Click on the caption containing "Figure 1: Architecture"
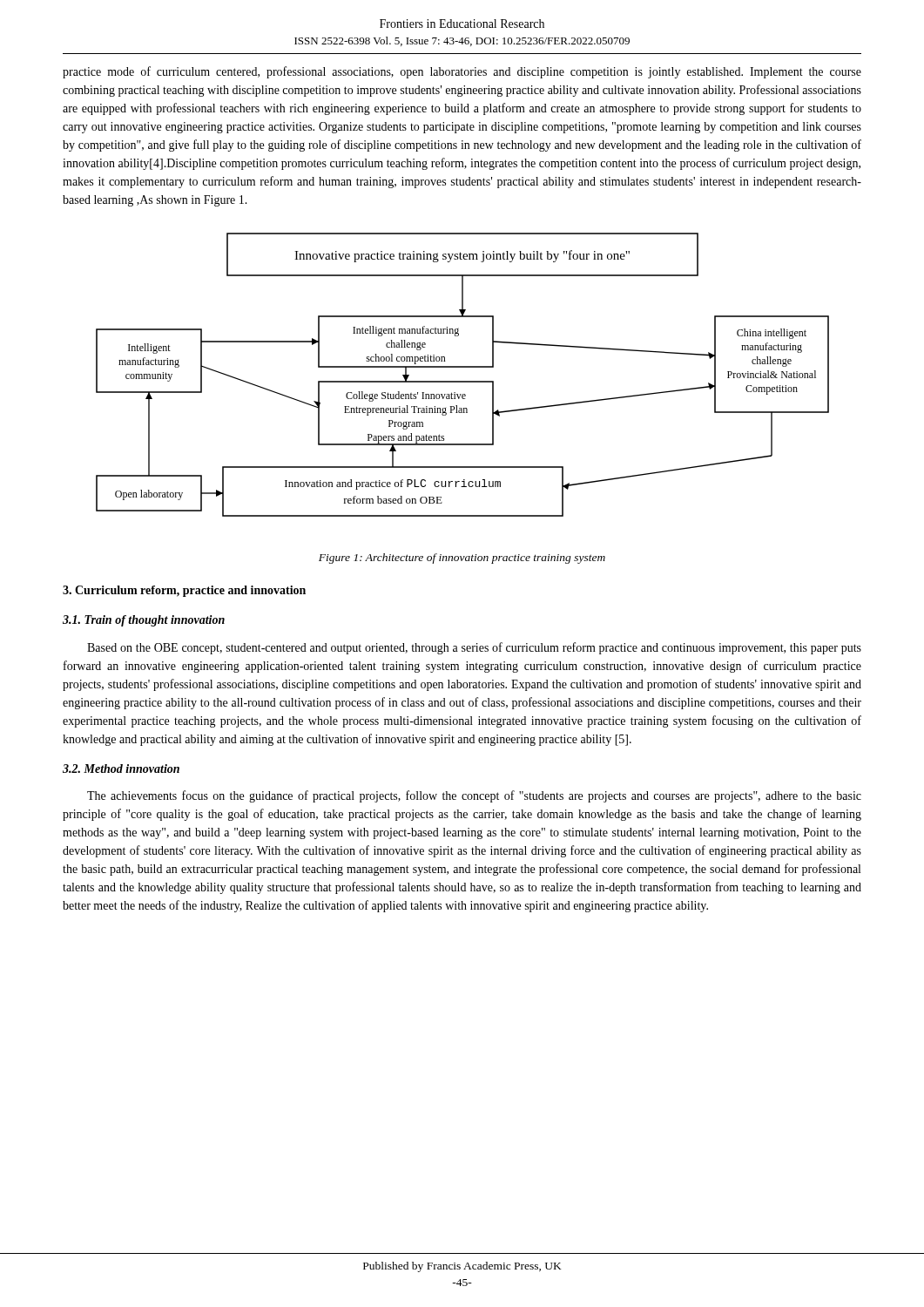The image size is (924, 1307). click(x=462, y=558)
